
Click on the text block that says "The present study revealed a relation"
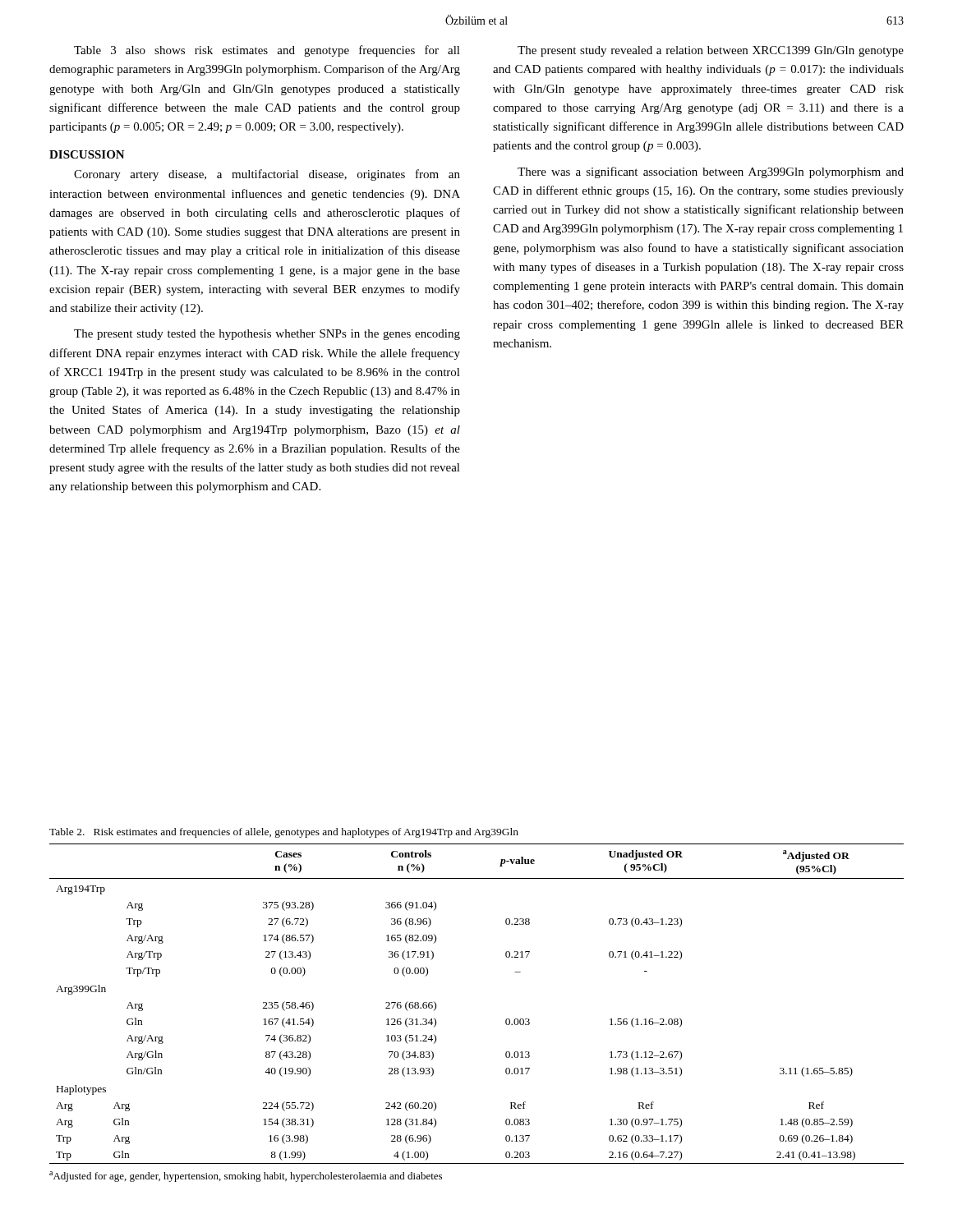[698, 197]
